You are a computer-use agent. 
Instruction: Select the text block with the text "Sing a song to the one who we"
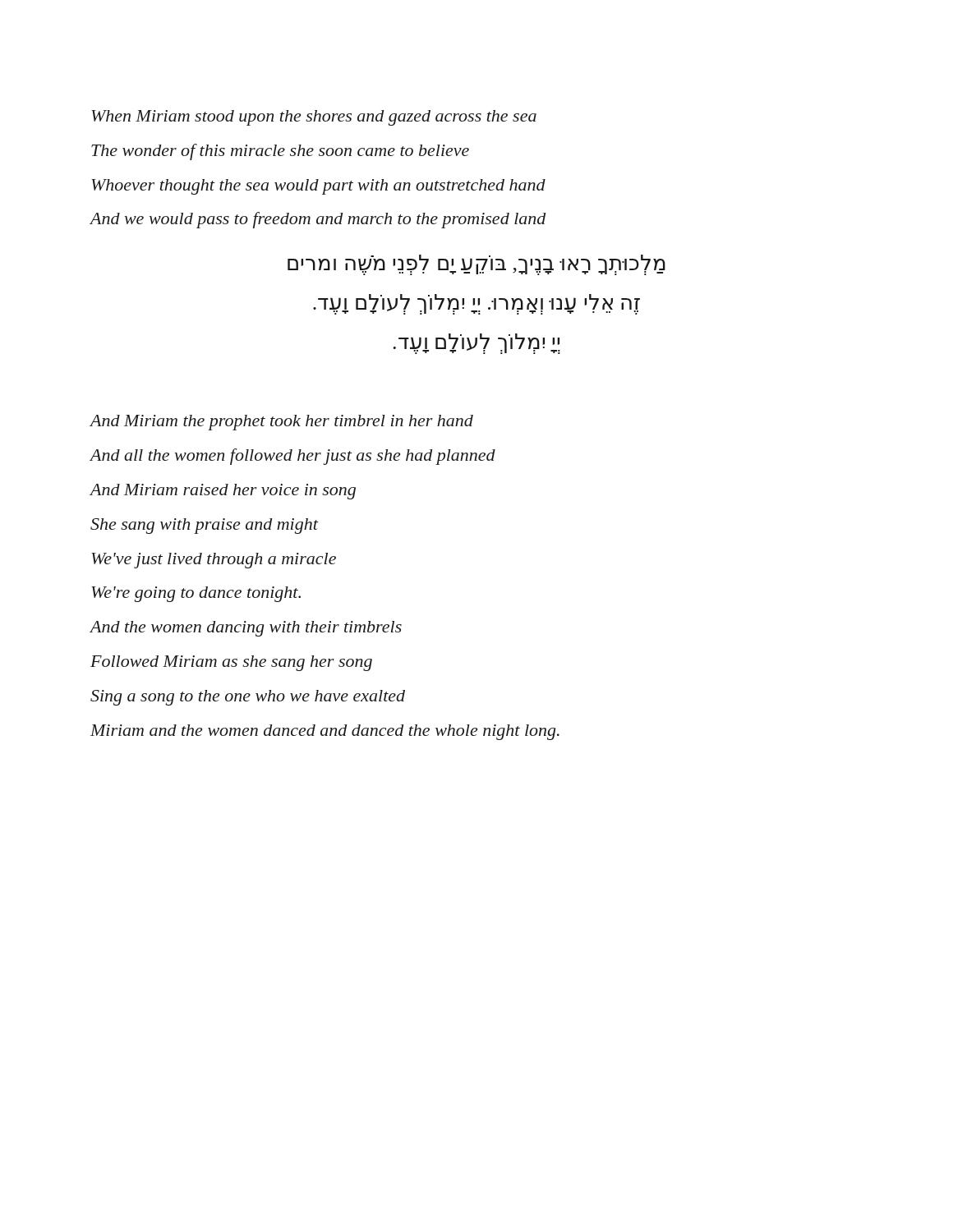click(x=248, y=698)
